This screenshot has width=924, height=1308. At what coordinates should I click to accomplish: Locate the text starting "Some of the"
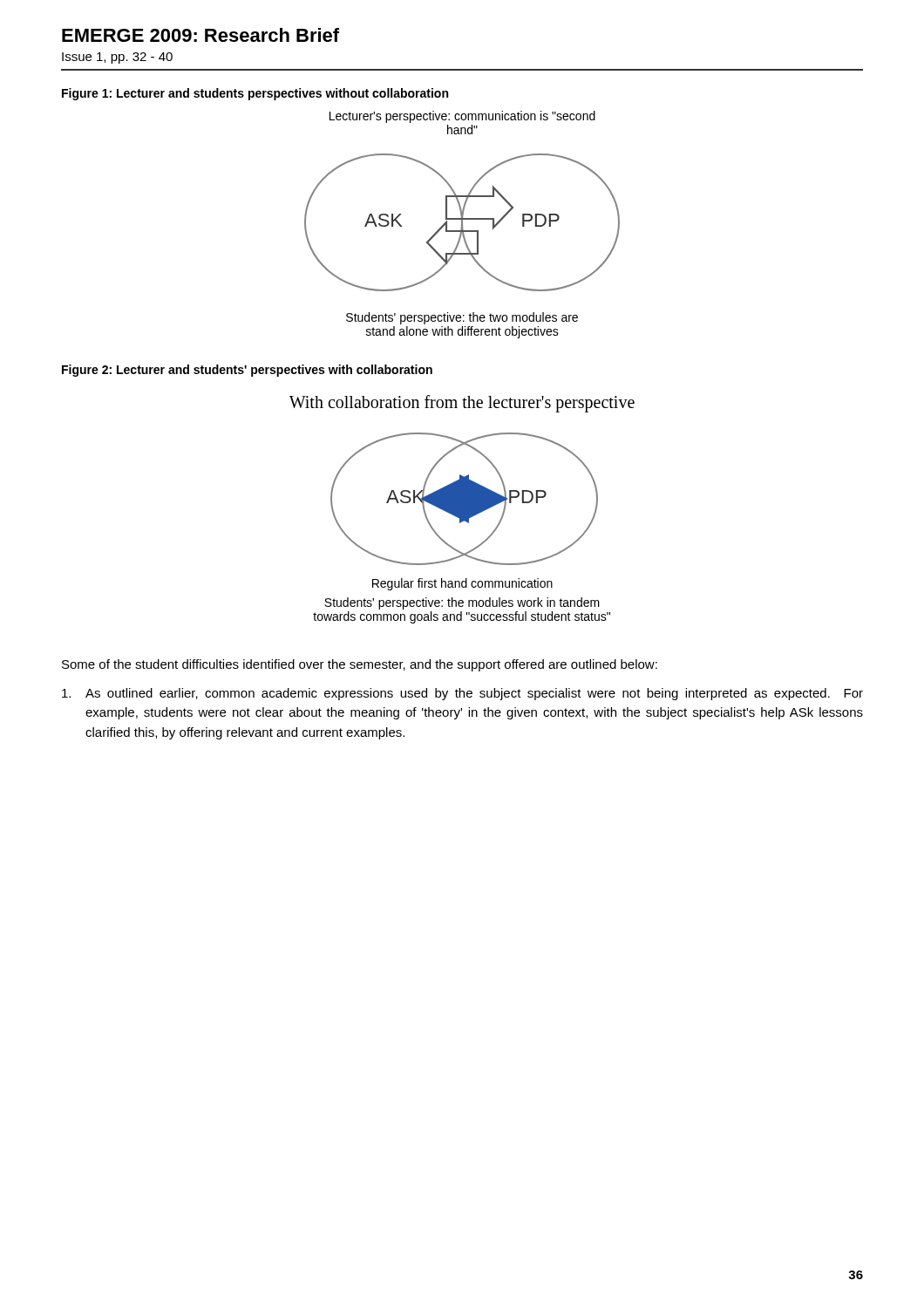coord(359,664)
